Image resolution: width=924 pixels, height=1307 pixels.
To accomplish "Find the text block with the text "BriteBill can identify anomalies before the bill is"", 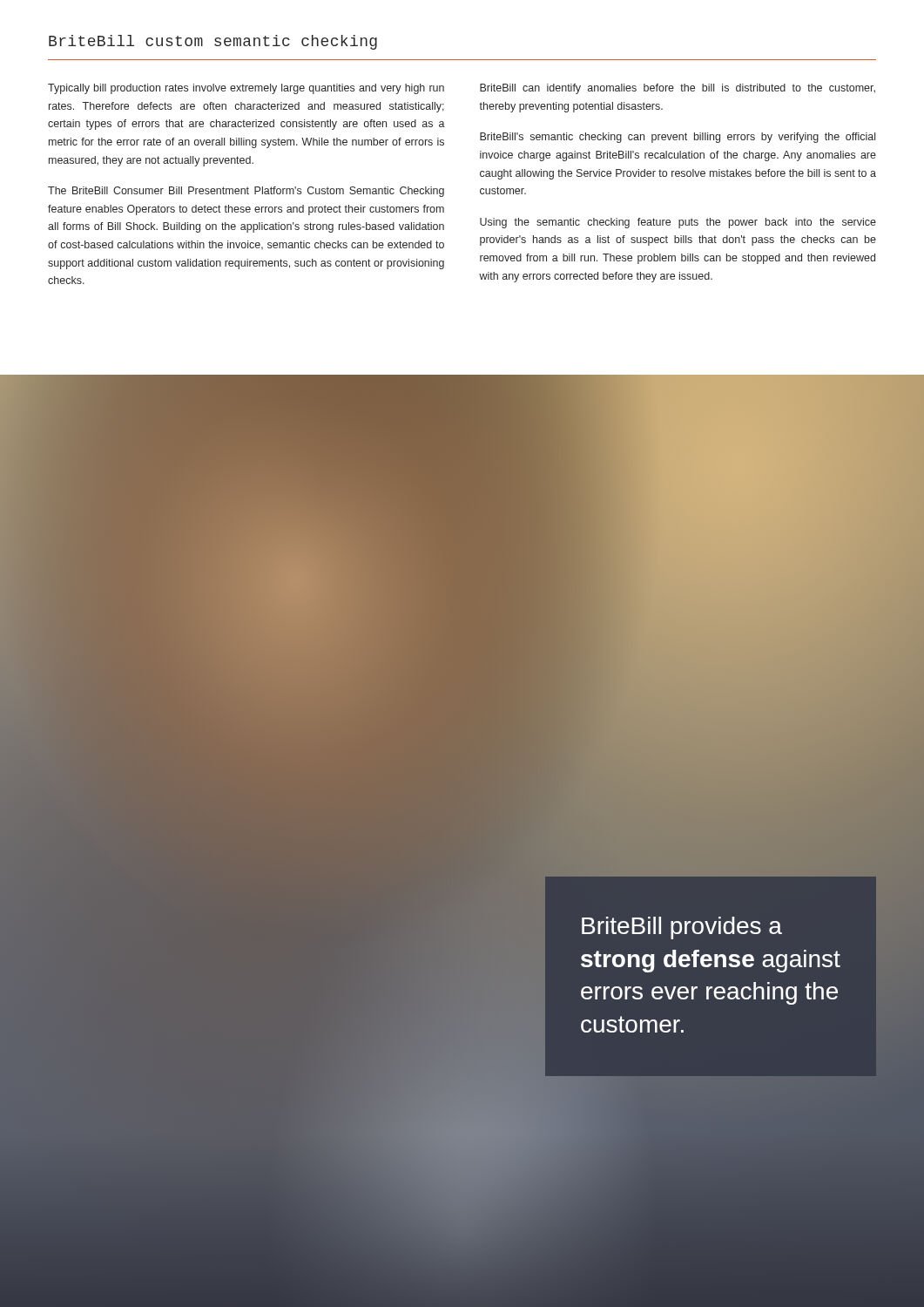I will pyautogui.click(x=678, y=182).
